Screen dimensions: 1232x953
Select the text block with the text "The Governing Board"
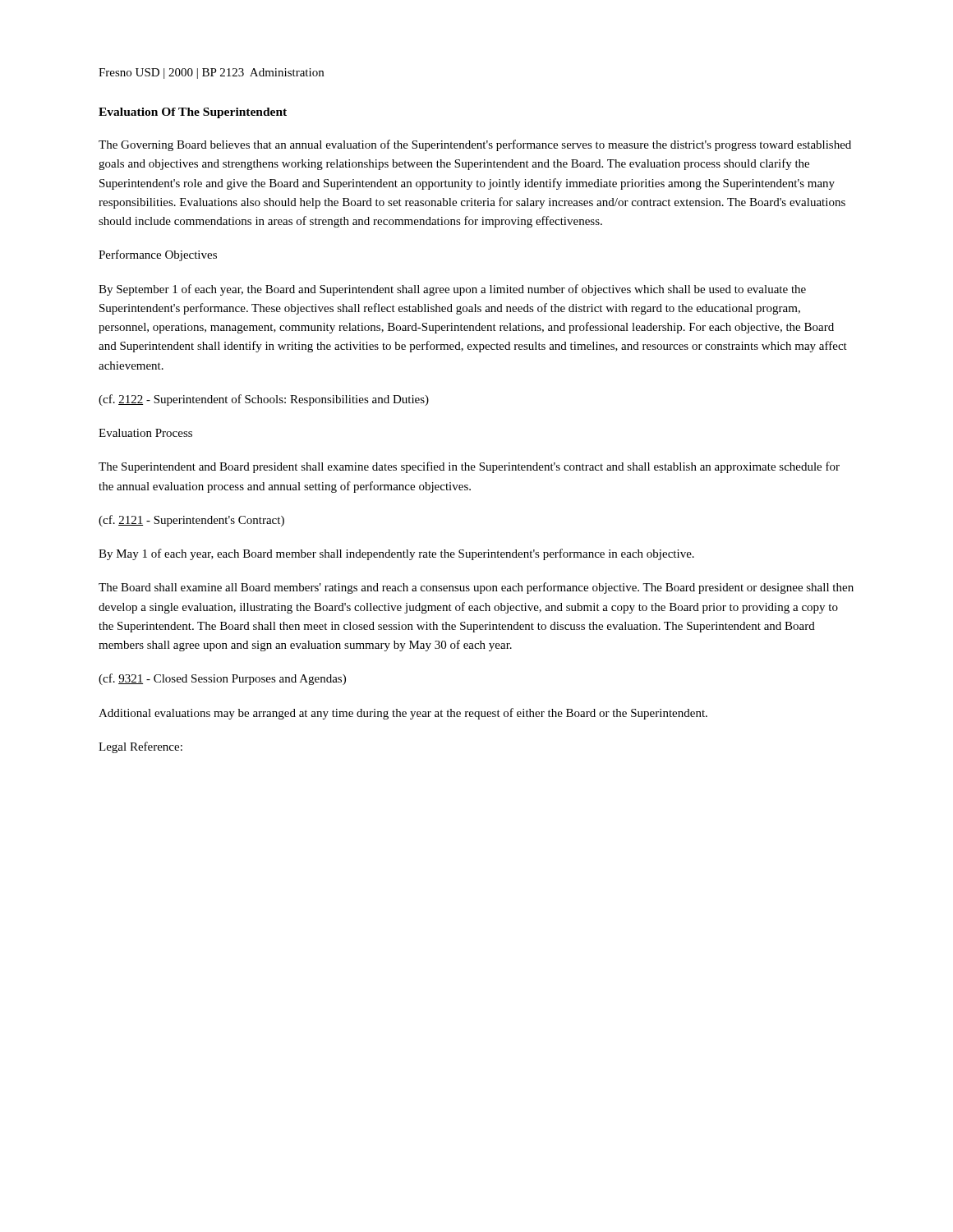pos(475,183)
